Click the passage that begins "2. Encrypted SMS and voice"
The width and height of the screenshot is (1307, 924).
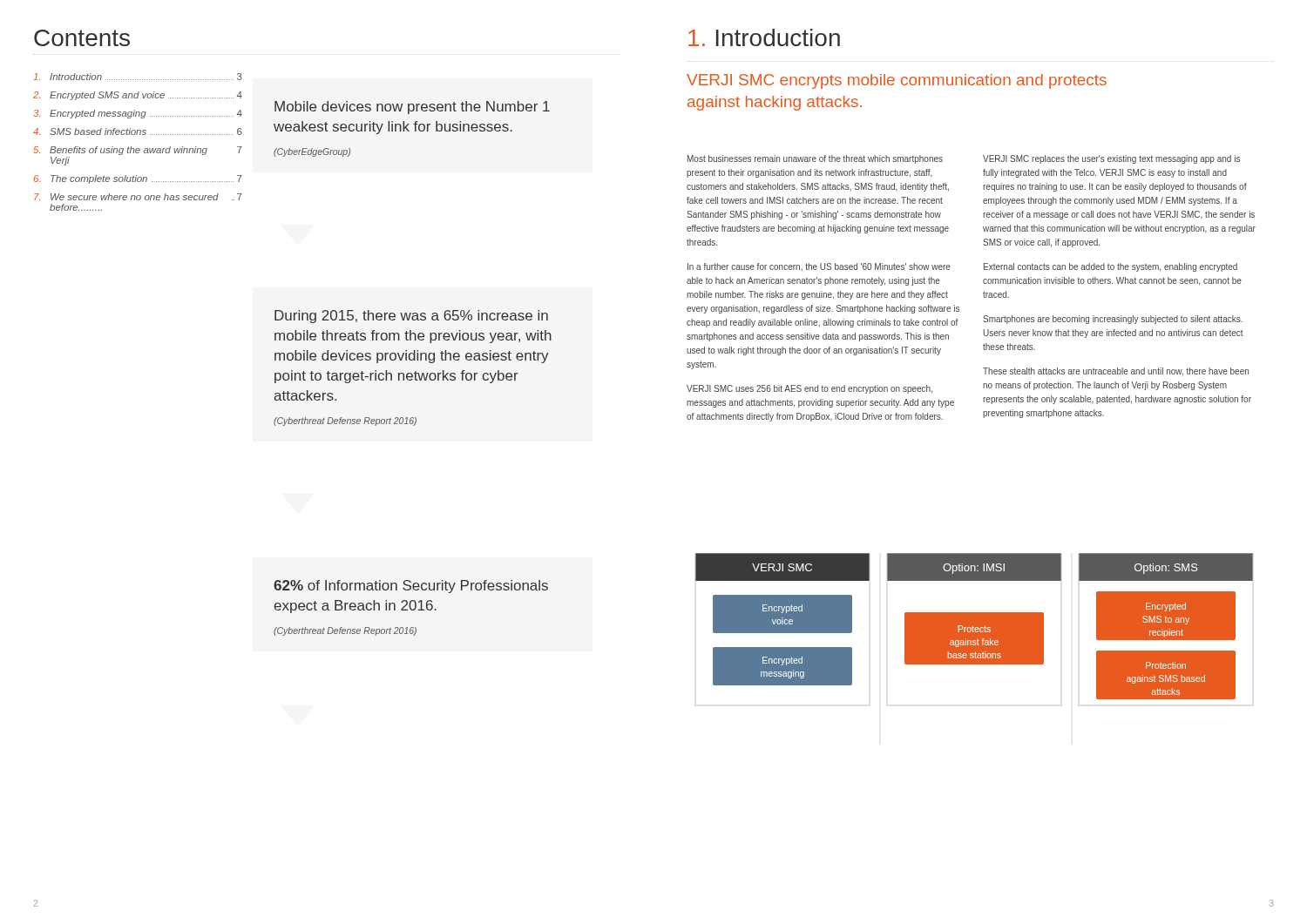click(x=138, y=95)
